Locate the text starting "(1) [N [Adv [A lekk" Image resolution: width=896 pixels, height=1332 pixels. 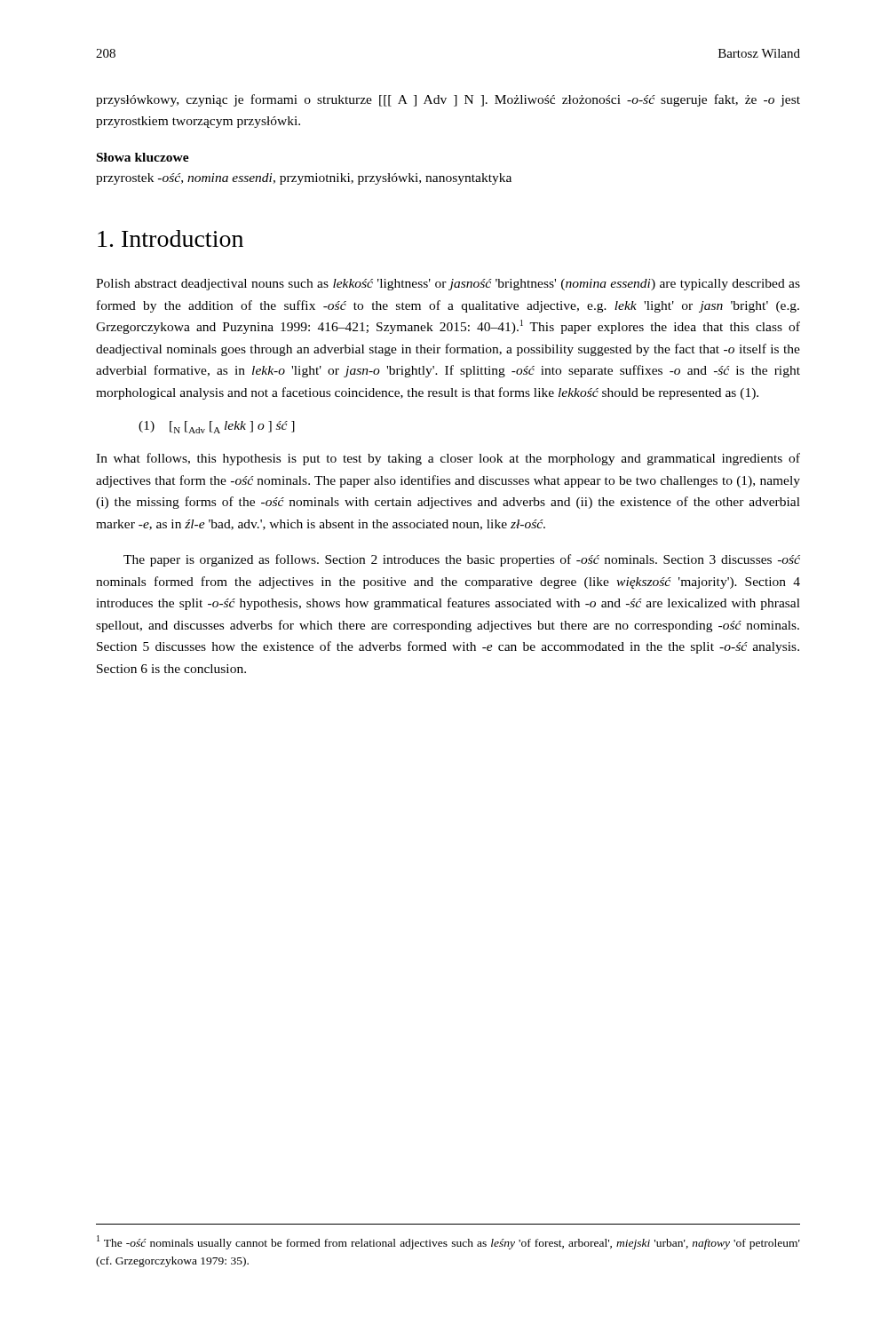pyautogui.click(x=217, y=427)
